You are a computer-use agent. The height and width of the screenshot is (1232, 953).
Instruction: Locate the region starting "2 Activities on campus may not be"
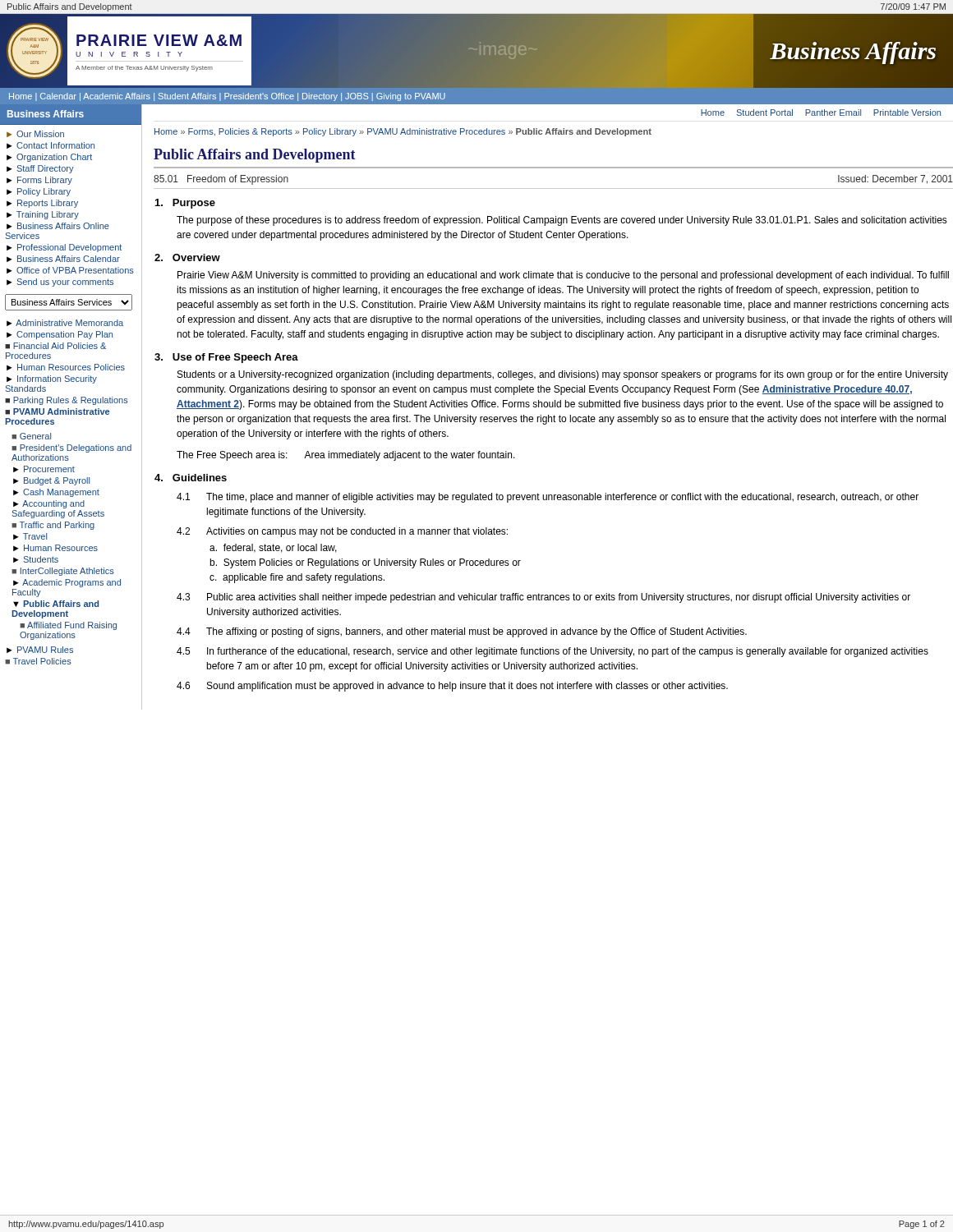pos(343,531)
